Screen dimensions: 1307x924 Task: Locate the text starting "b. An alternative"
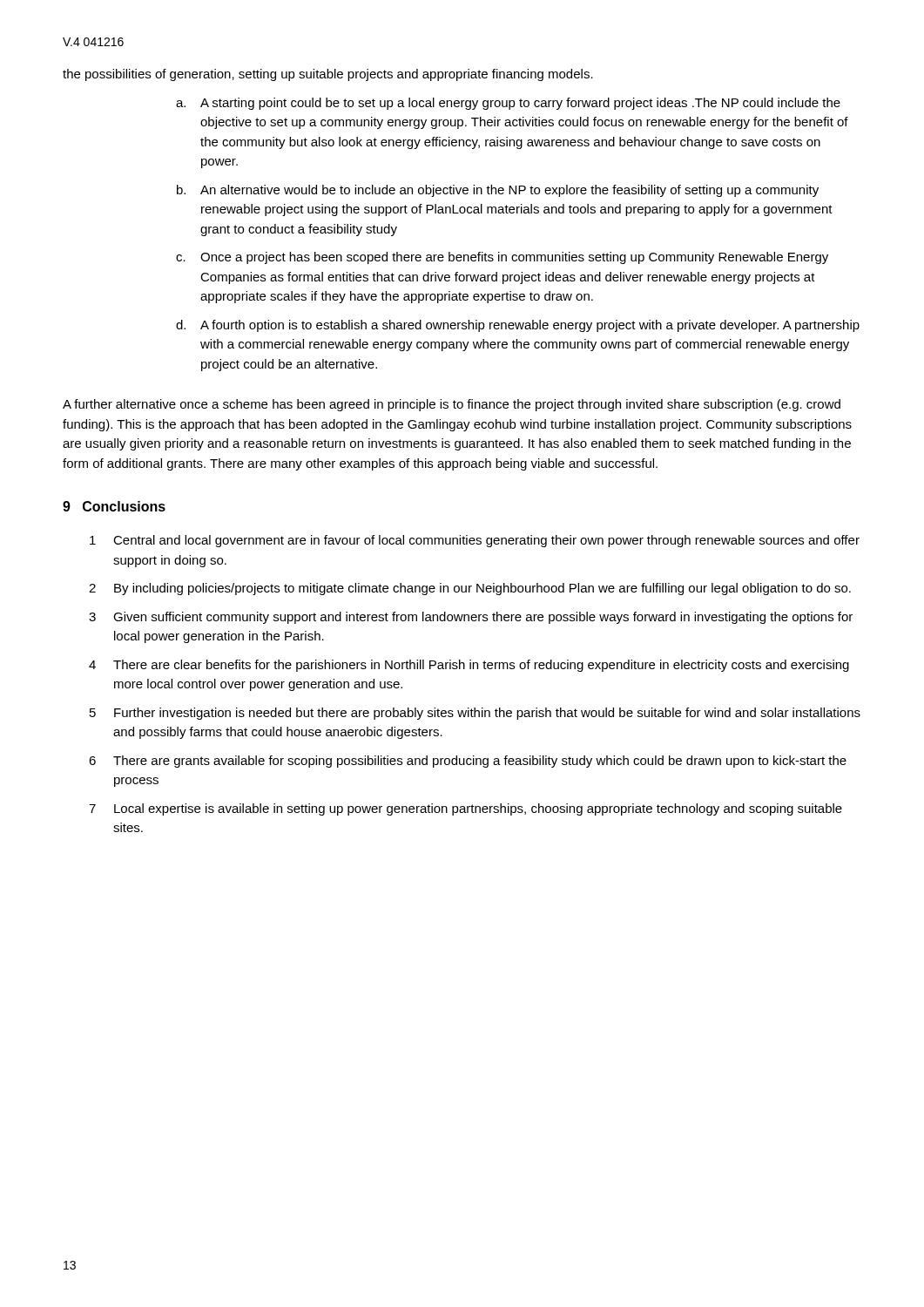click(519, 209)
